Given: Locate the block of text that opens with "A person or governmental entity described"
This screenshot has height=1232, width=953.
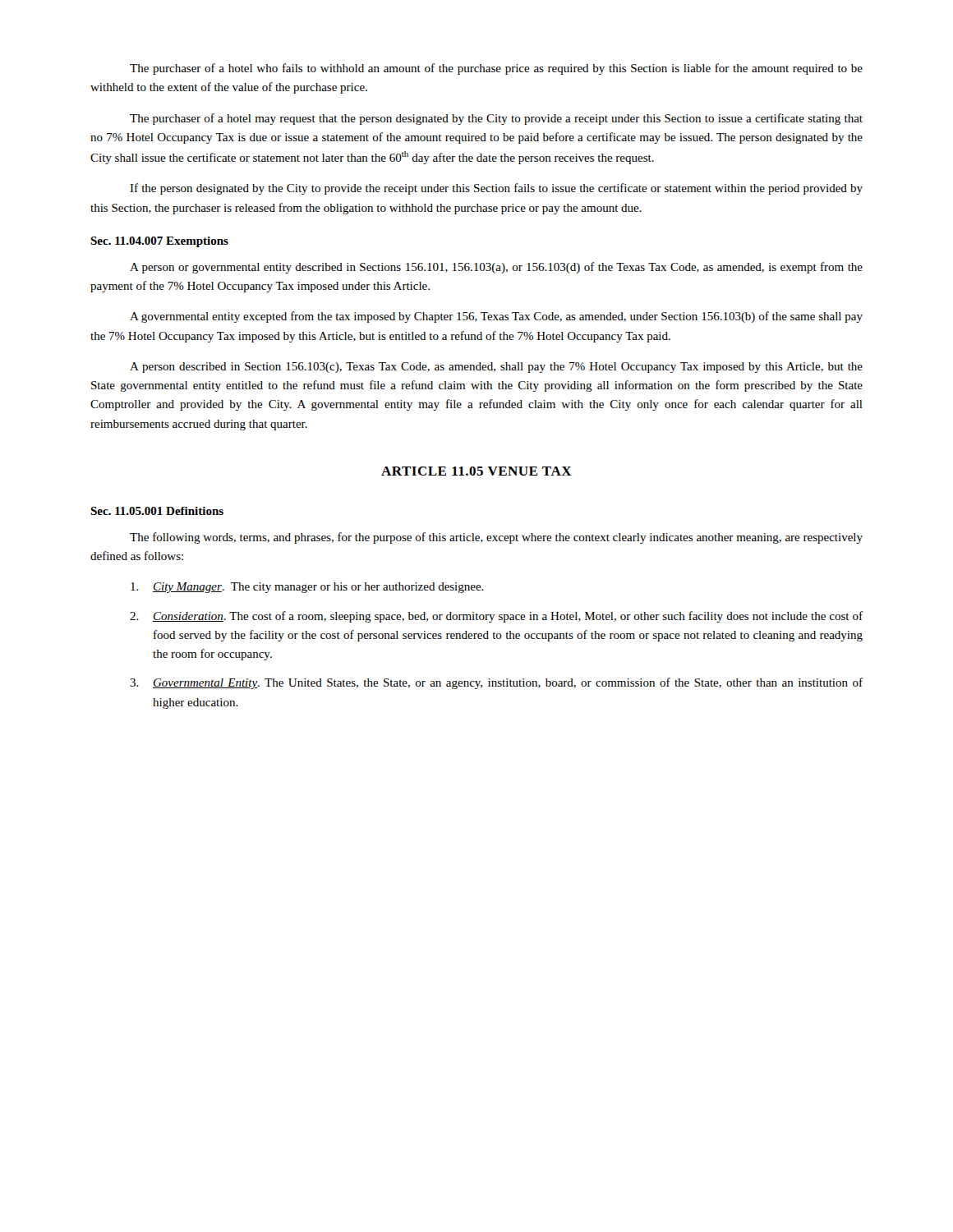Looking at the screenshot, I should 476,276.
